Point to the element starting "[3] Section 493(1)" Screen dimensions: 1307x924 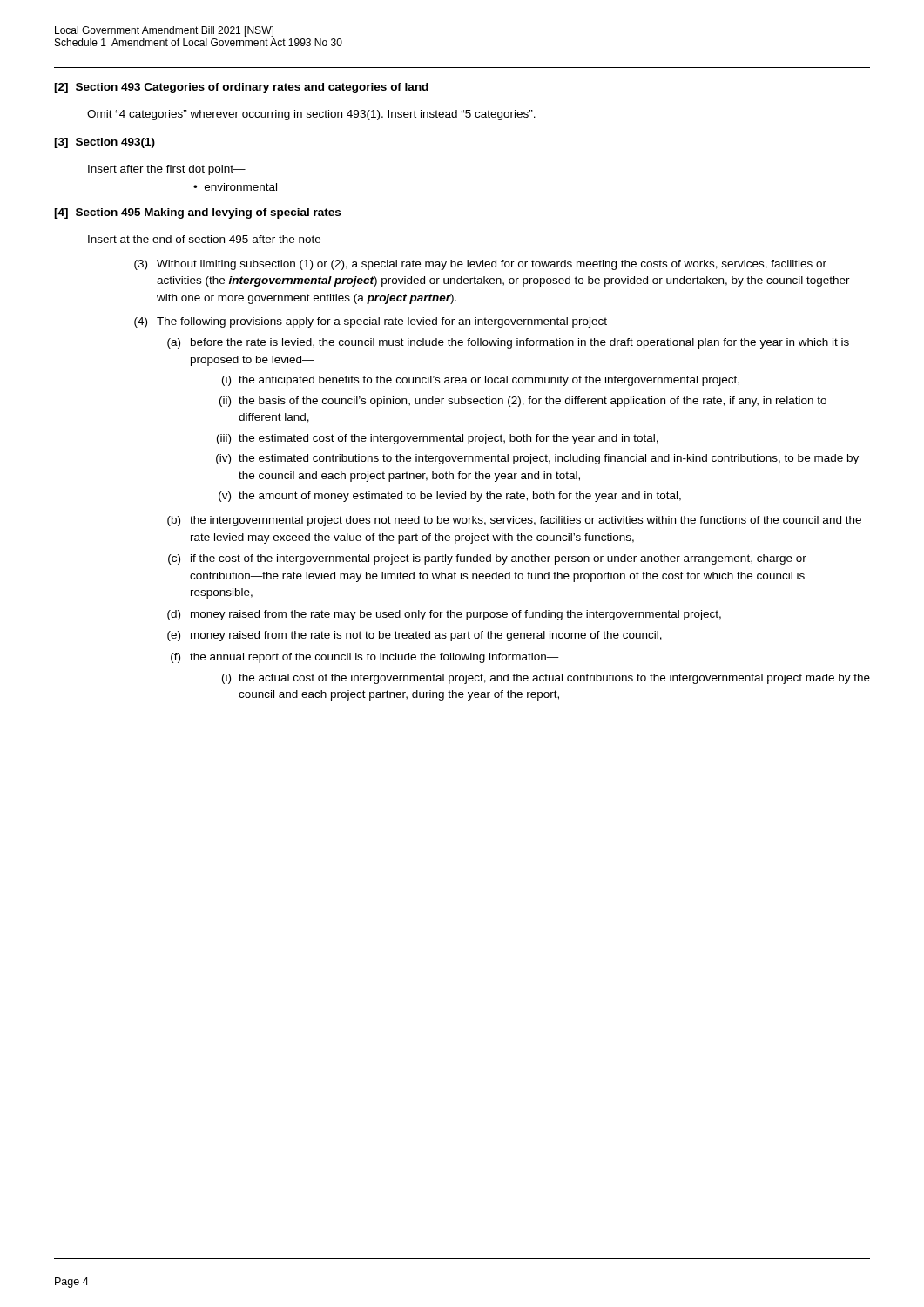pyautogui.click(x=105, y=143)
